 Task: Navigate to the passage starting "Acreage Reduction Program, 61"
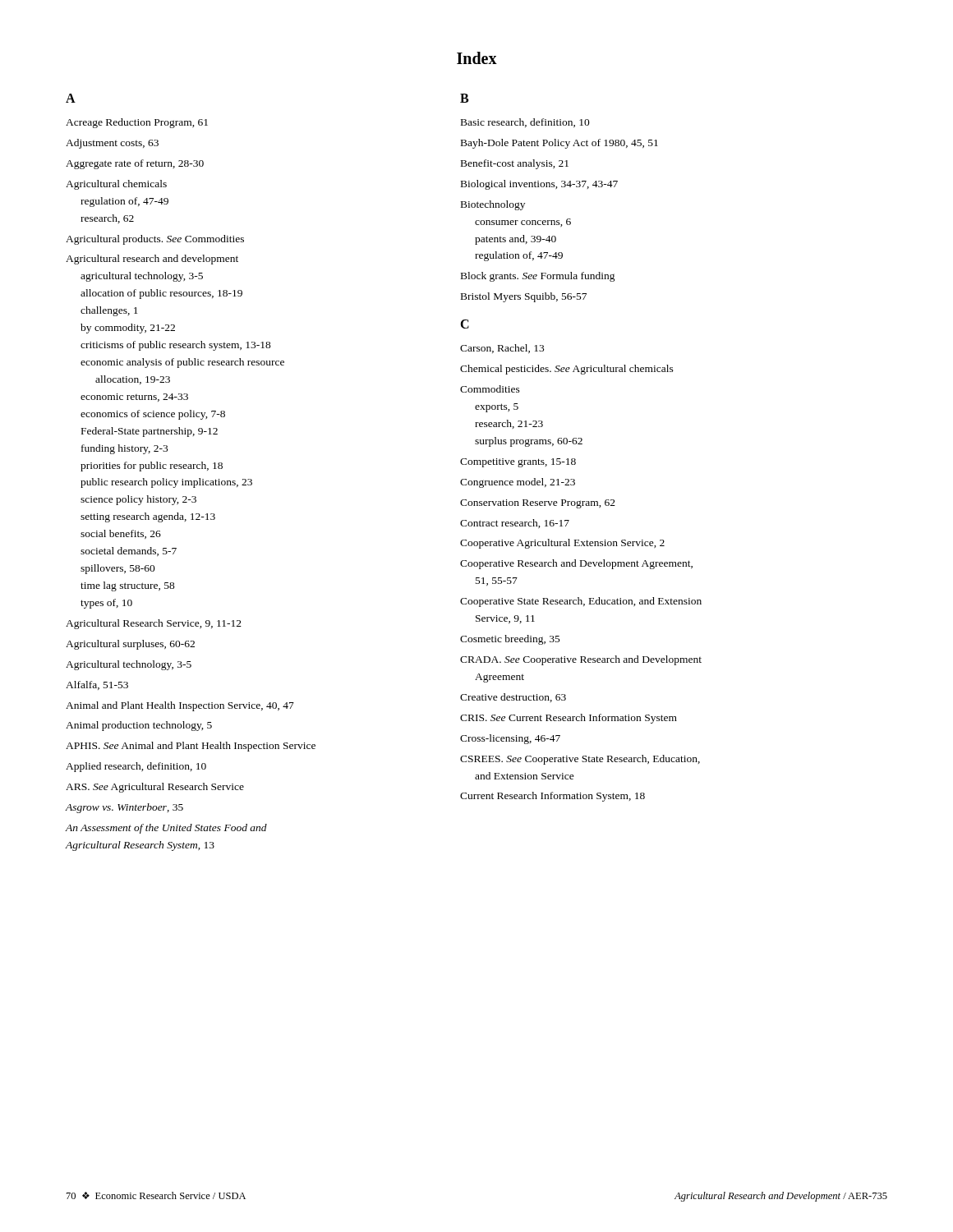pos(137,122)
